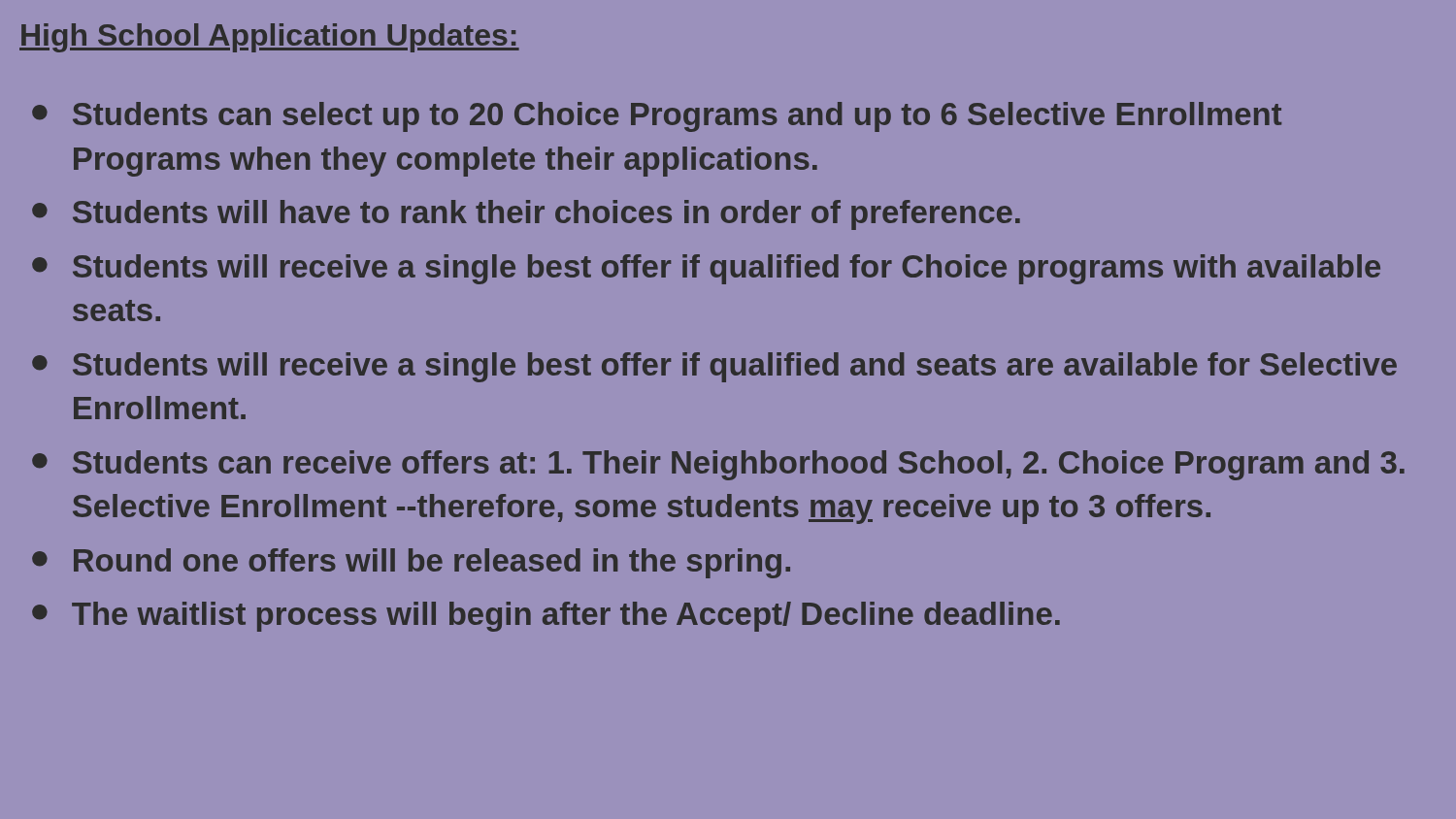
Task: Click the title
Action: point(269,35)
